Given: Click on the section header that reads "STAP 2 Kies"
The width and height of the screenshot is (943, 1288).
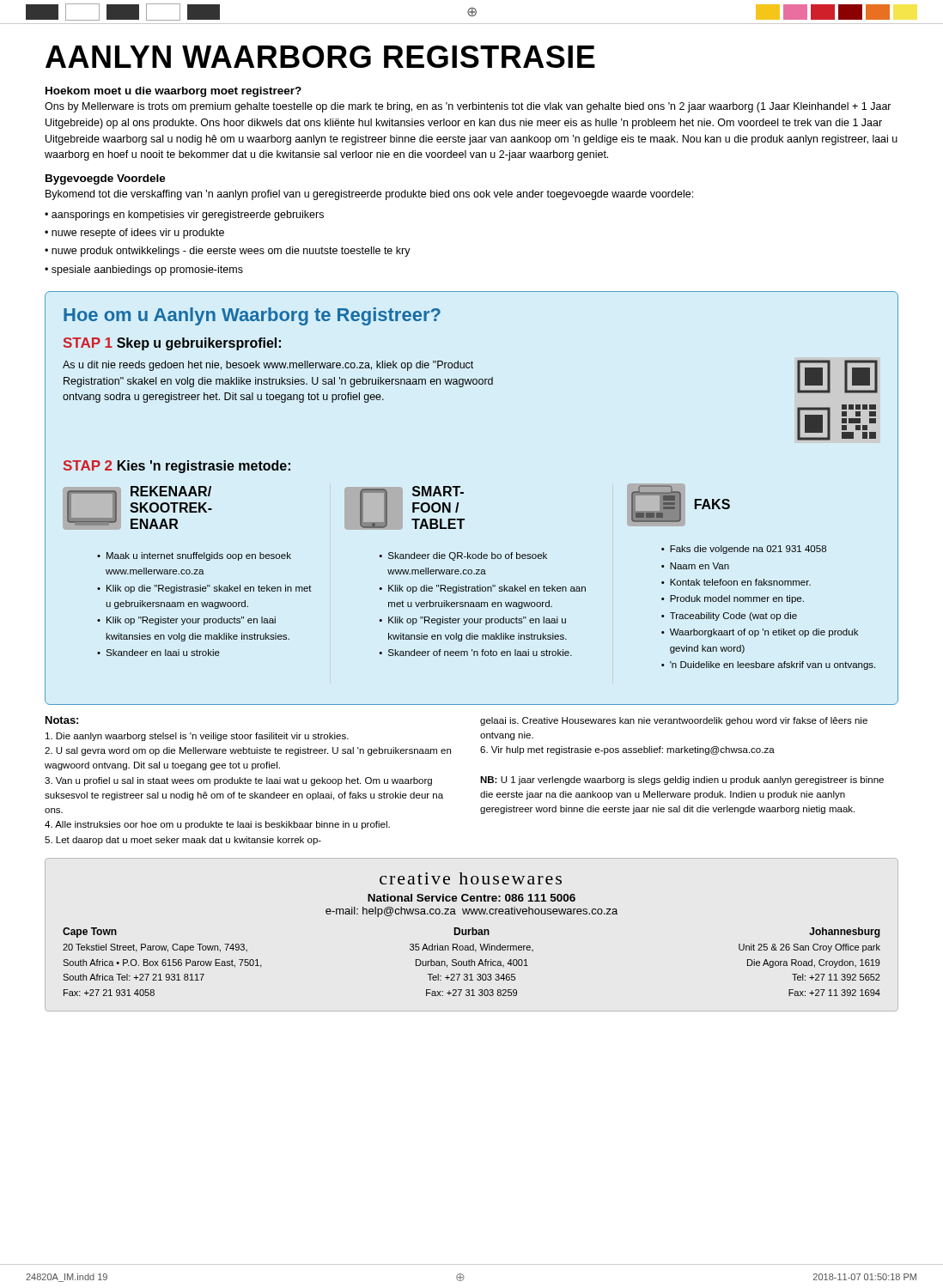Looking at the screenshot, I should pos(177,467).
